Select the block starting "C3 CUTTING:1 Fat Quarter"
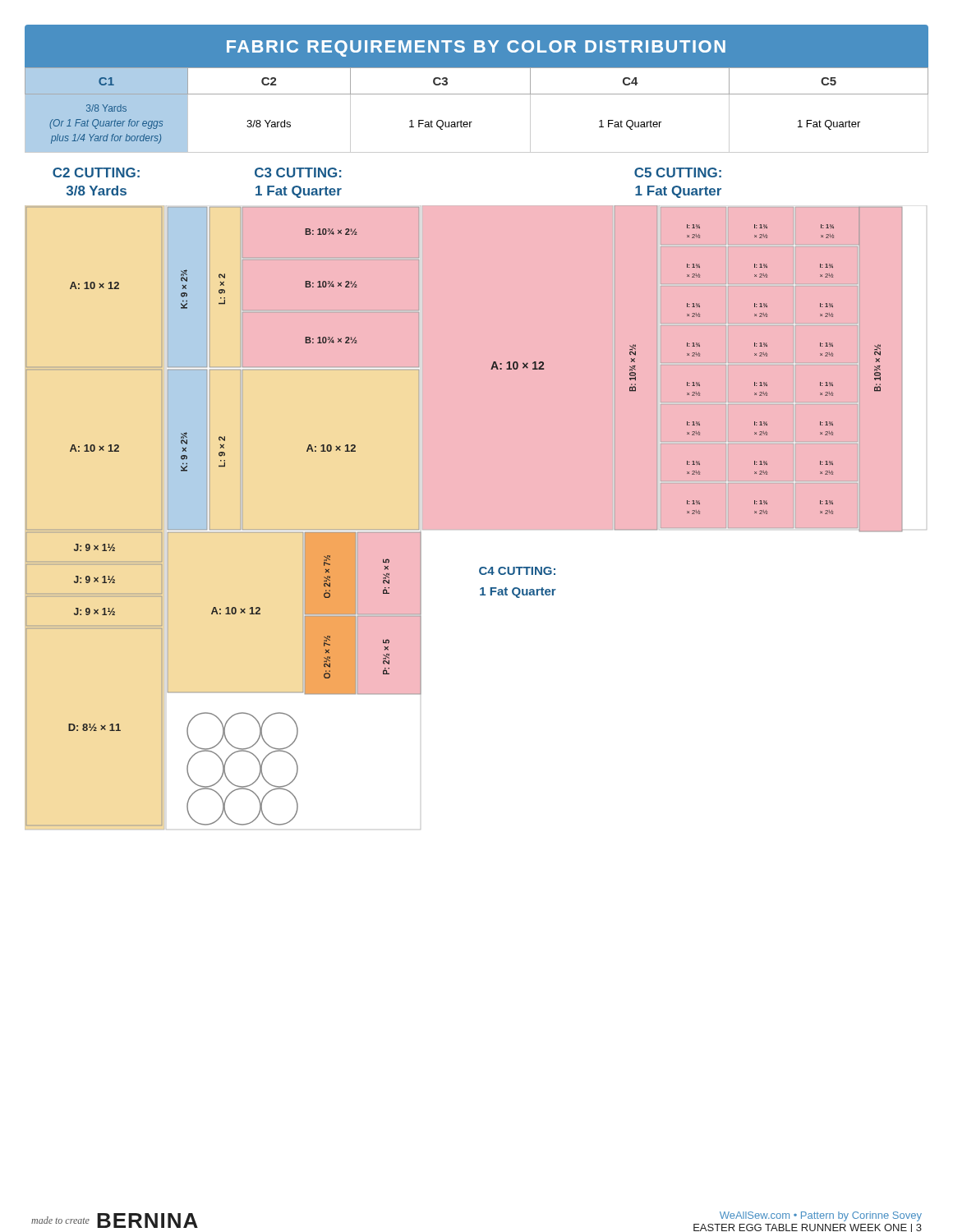Viewport: 953px width, 1232px height. click(x=298, y=182)
